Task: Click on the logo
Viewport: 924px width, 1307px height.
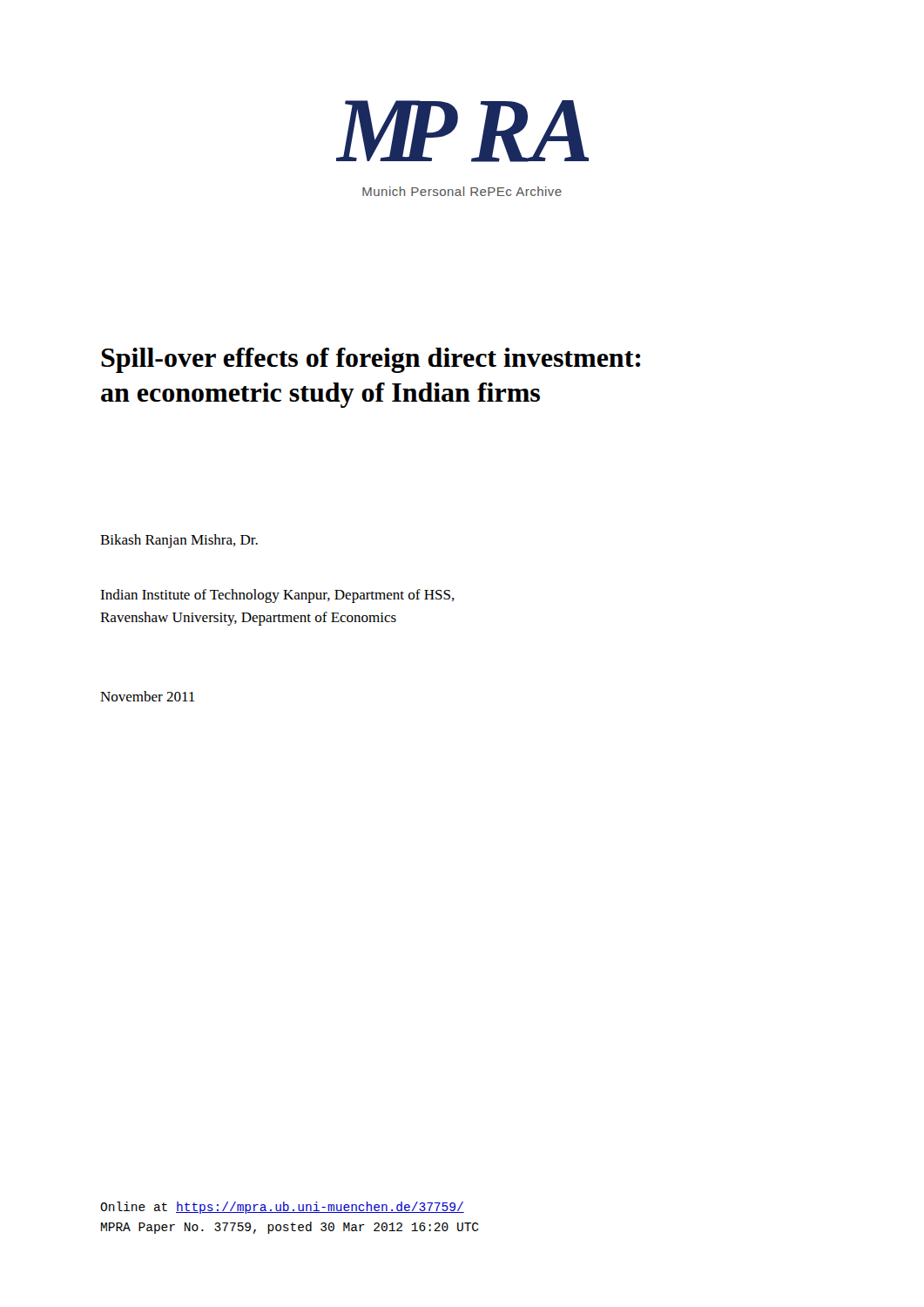Action: coord(462,139)
